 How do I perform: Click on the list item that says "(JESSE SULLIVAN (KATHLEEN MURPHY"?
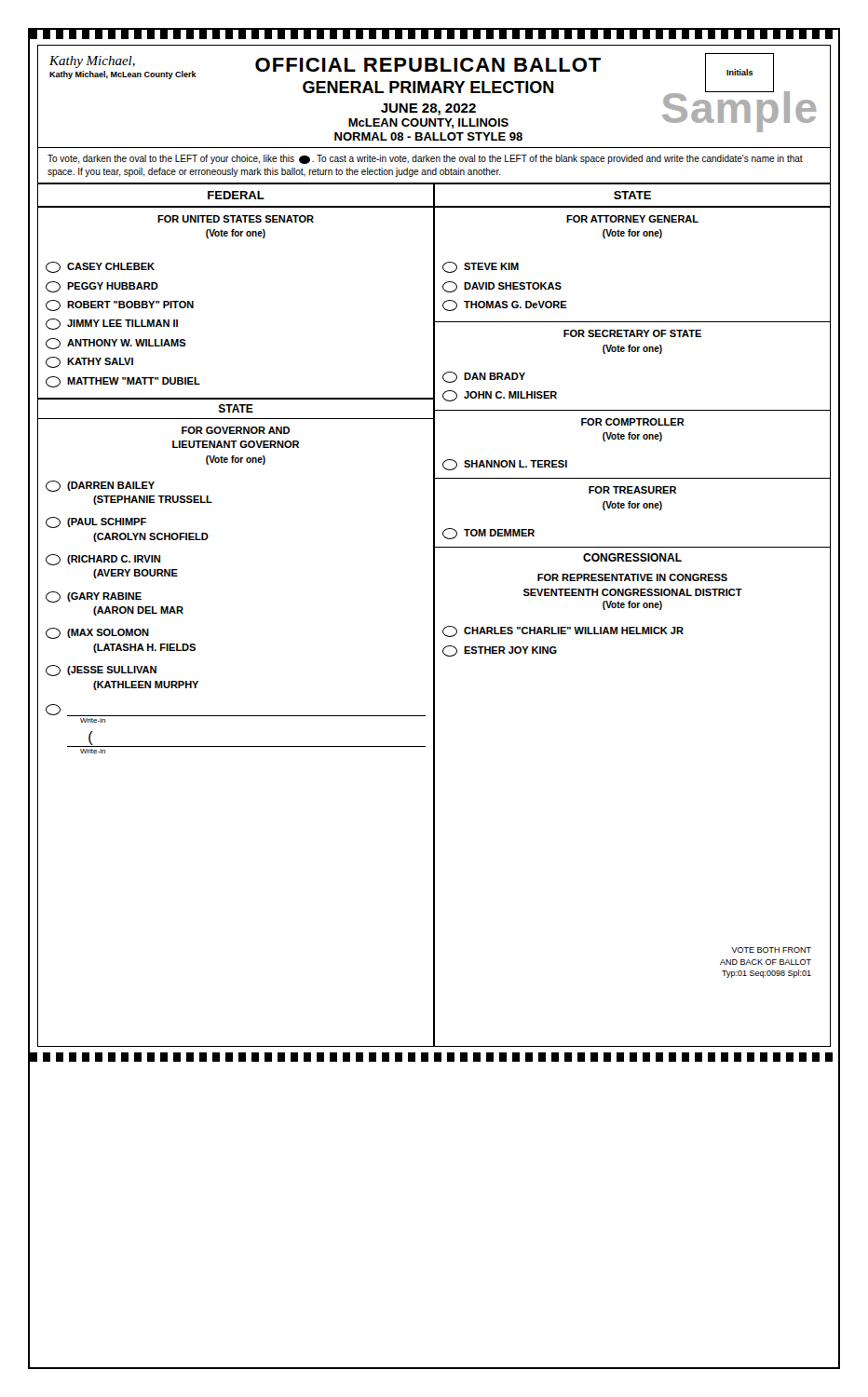pos(122,677)
